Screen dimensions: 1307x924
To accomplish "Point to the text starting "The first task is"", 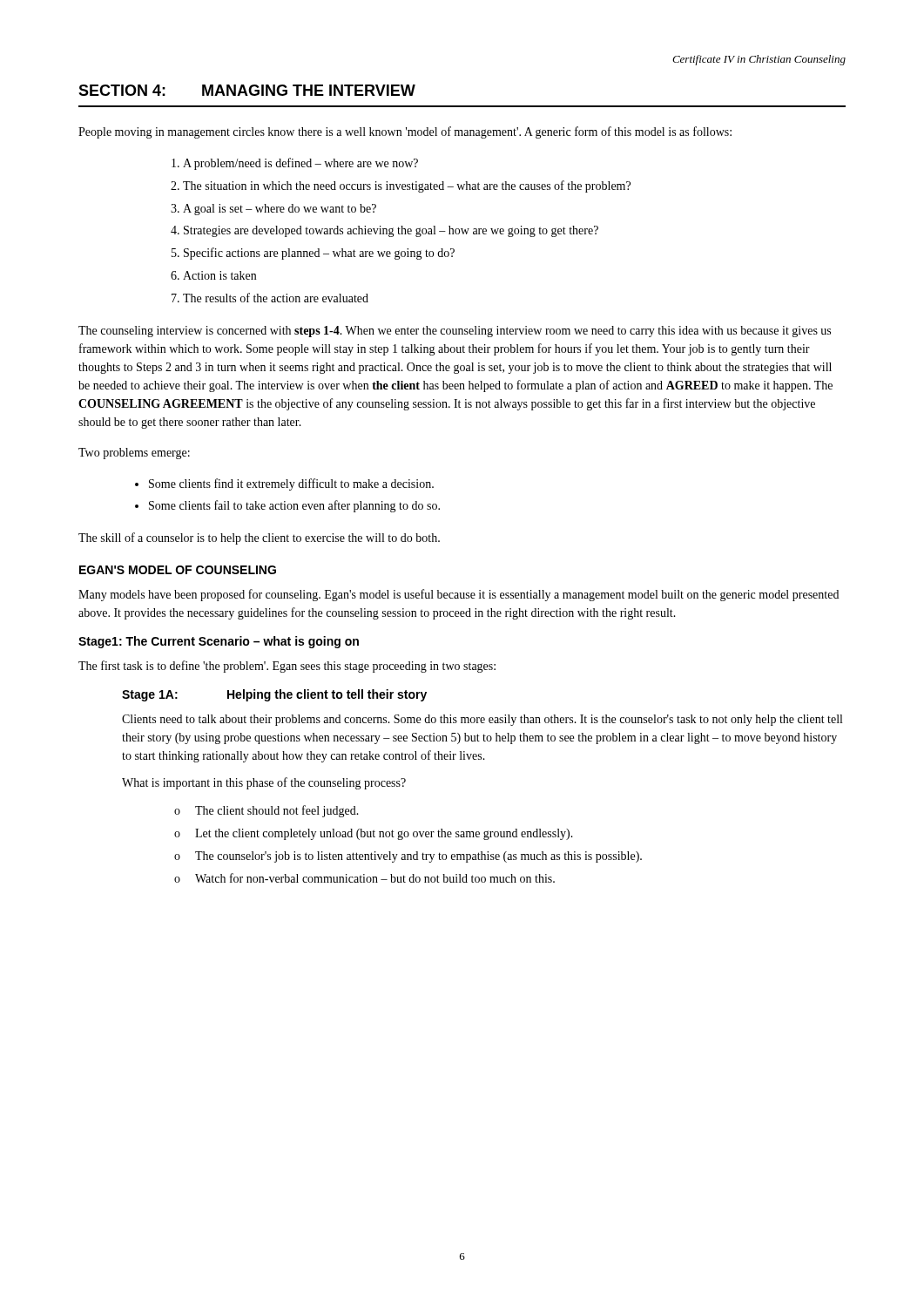I will click(287, 666).
